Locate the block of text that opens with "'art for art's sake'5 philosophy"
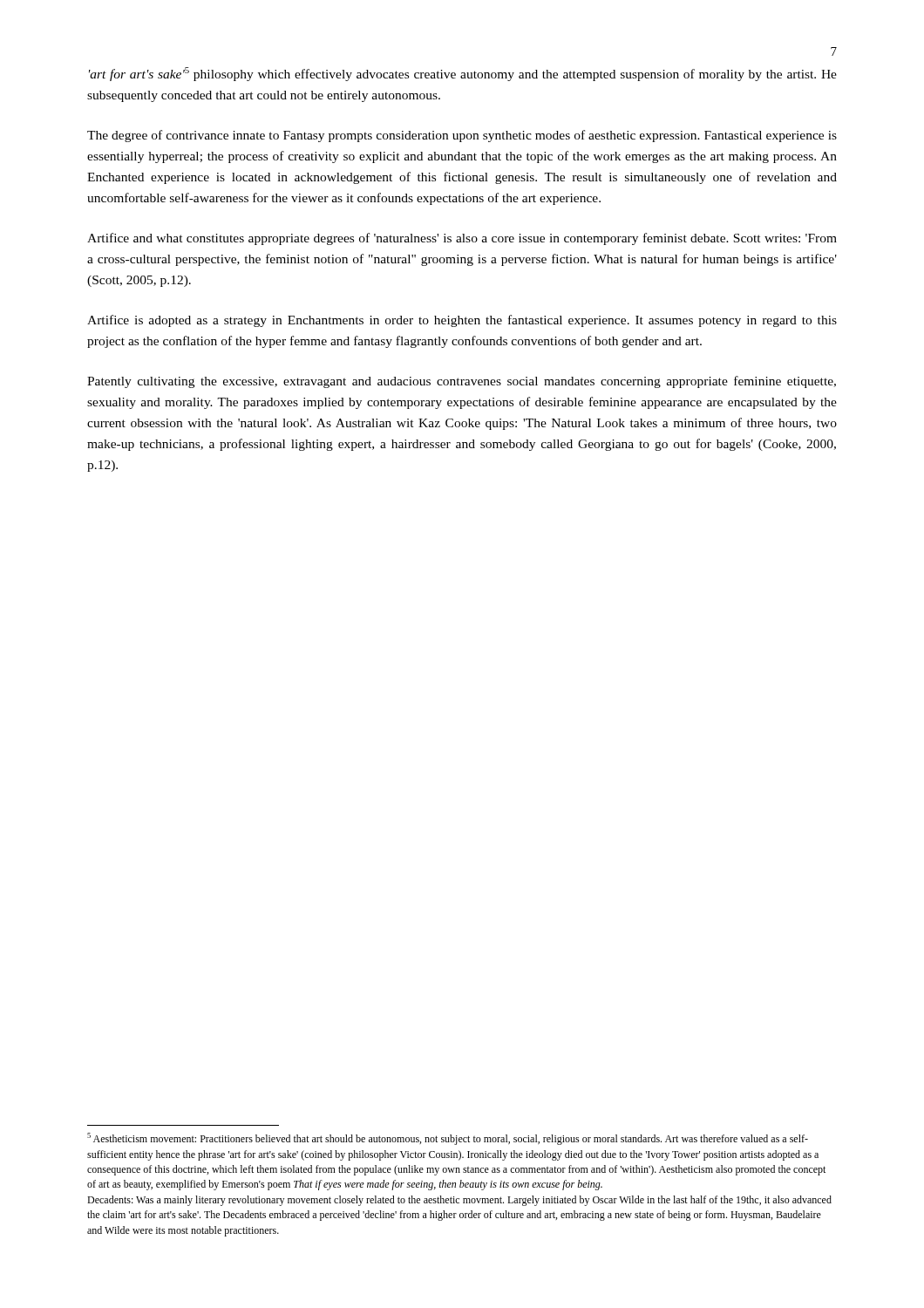Viewport: 924px width, 1308px height. click(462, 83)
